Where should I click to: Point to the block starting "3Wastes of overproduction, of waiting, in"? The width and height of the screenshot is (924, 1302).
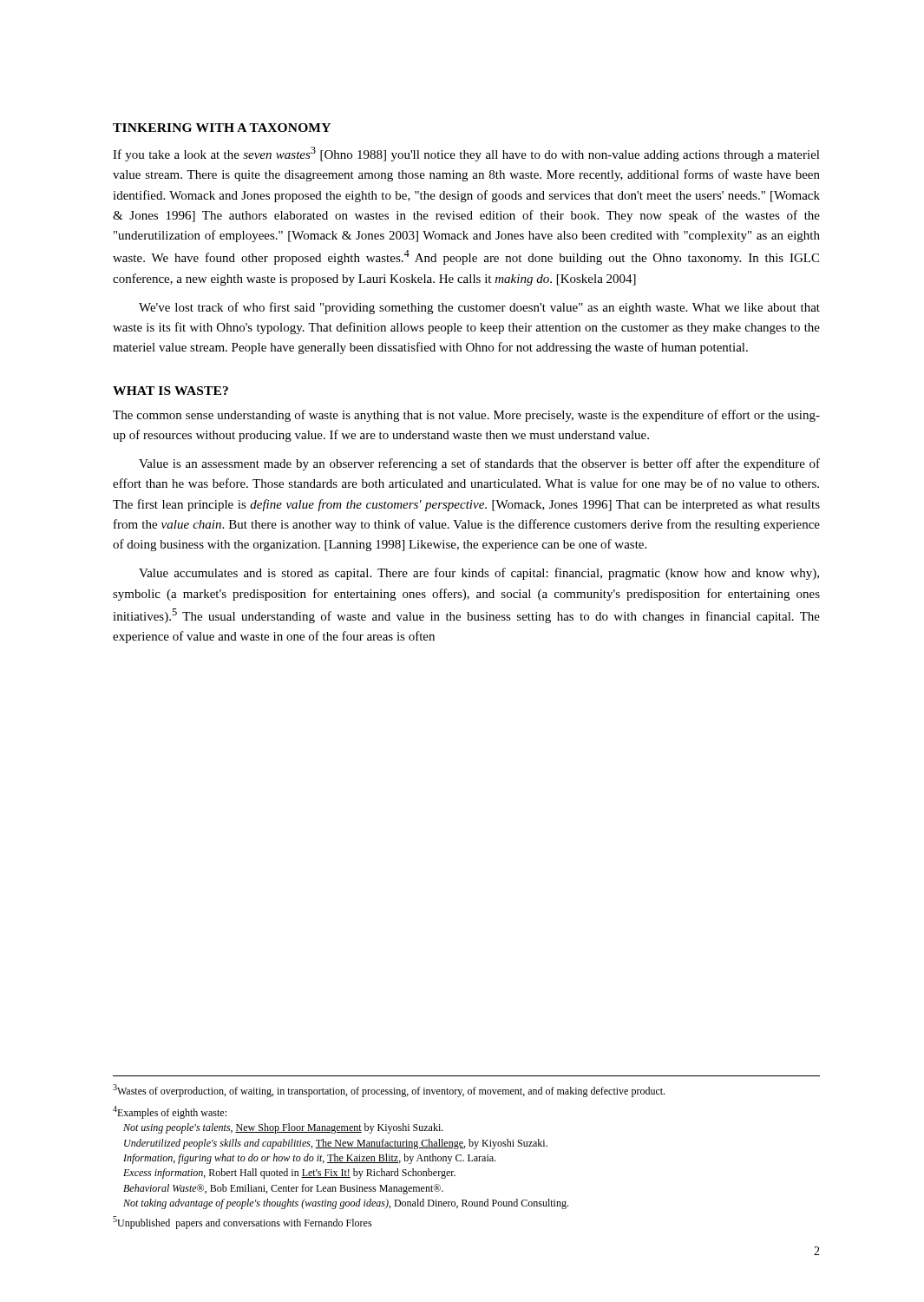click(x=389, y=1090)
